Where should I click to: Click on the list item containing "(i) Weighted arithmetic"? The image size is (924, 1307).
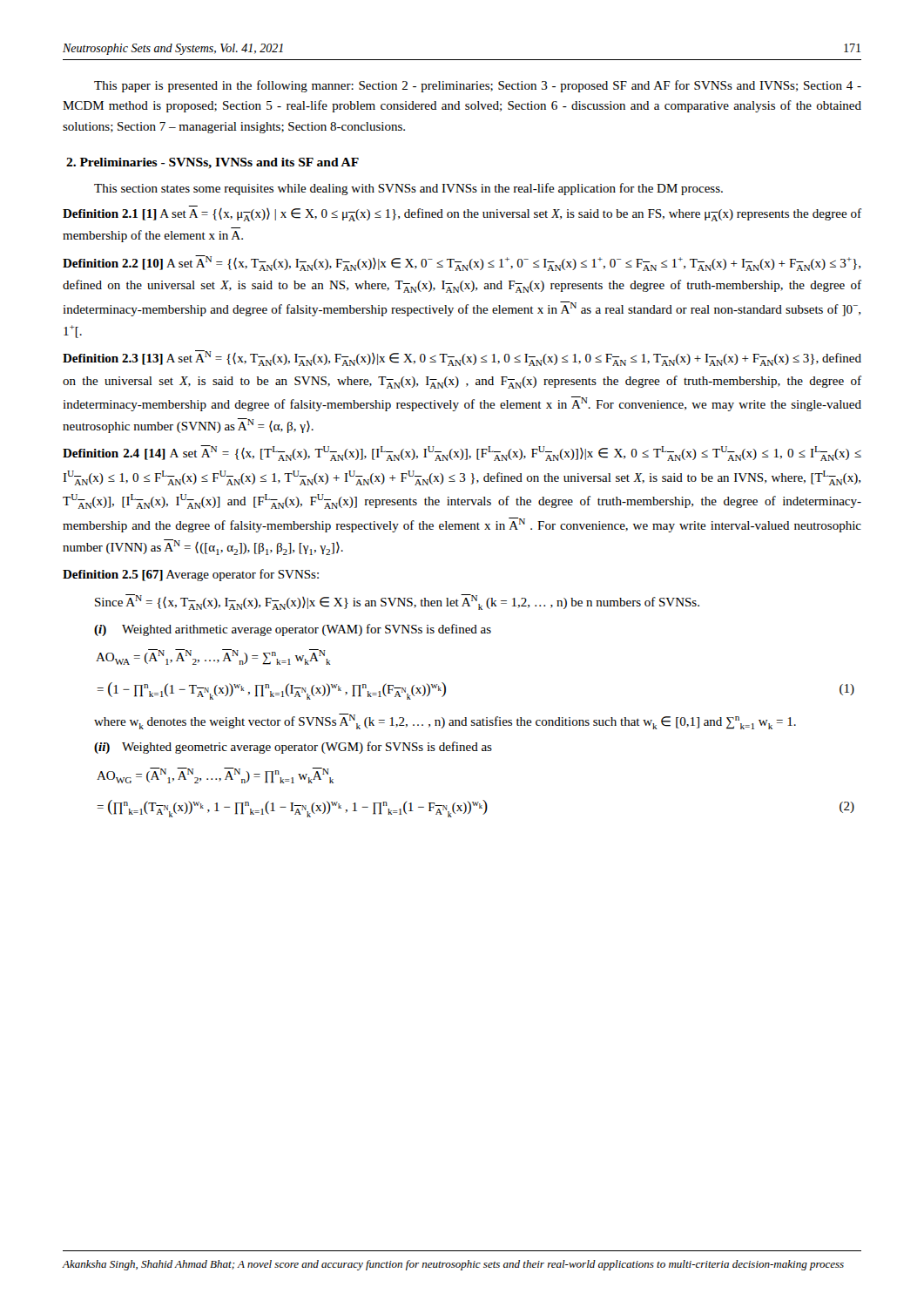(478, 630)
